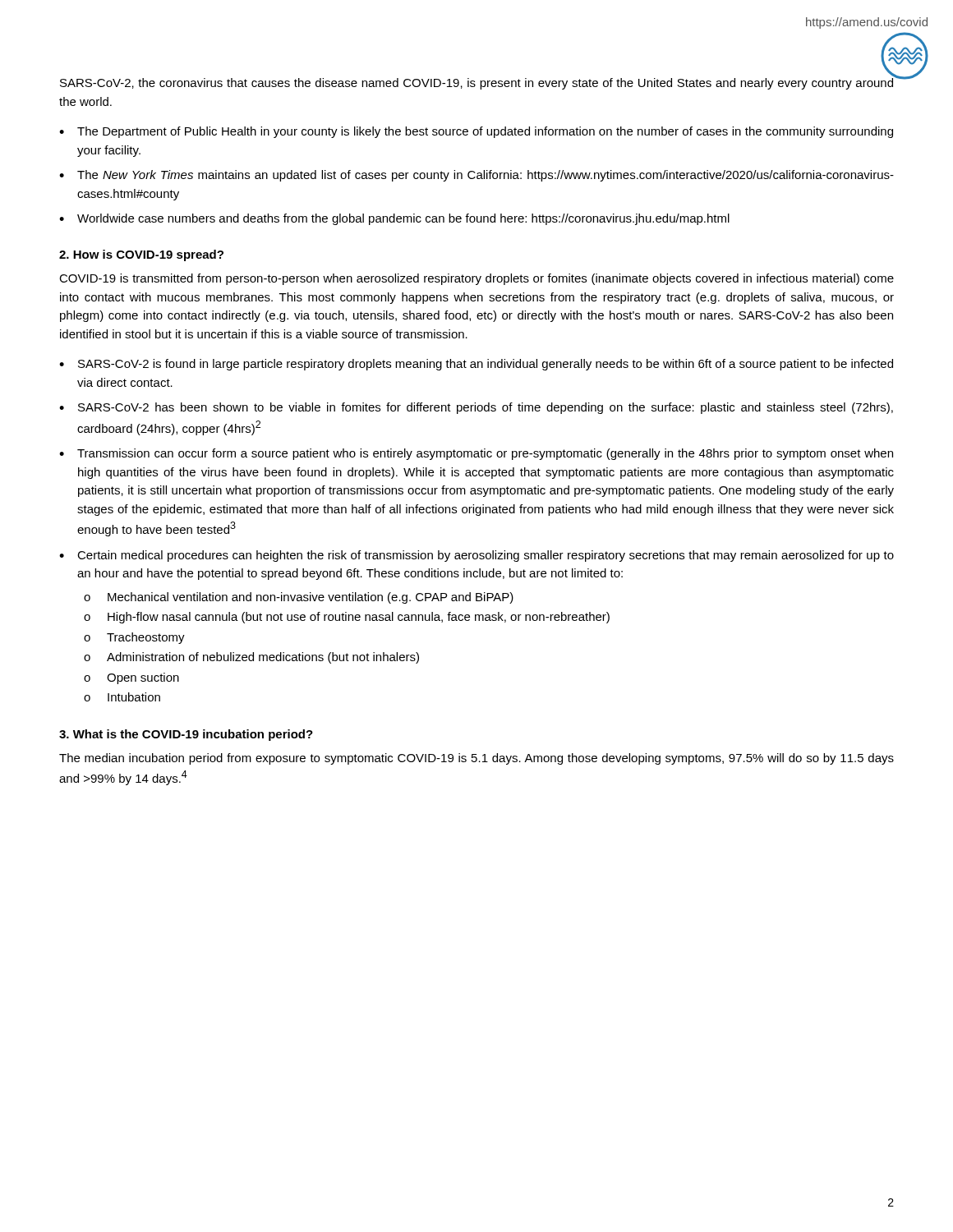The image size is (953, 1232).
Task: Select the list item that reads "oMechanical ventilation and"
Action: tap(486, 597)
